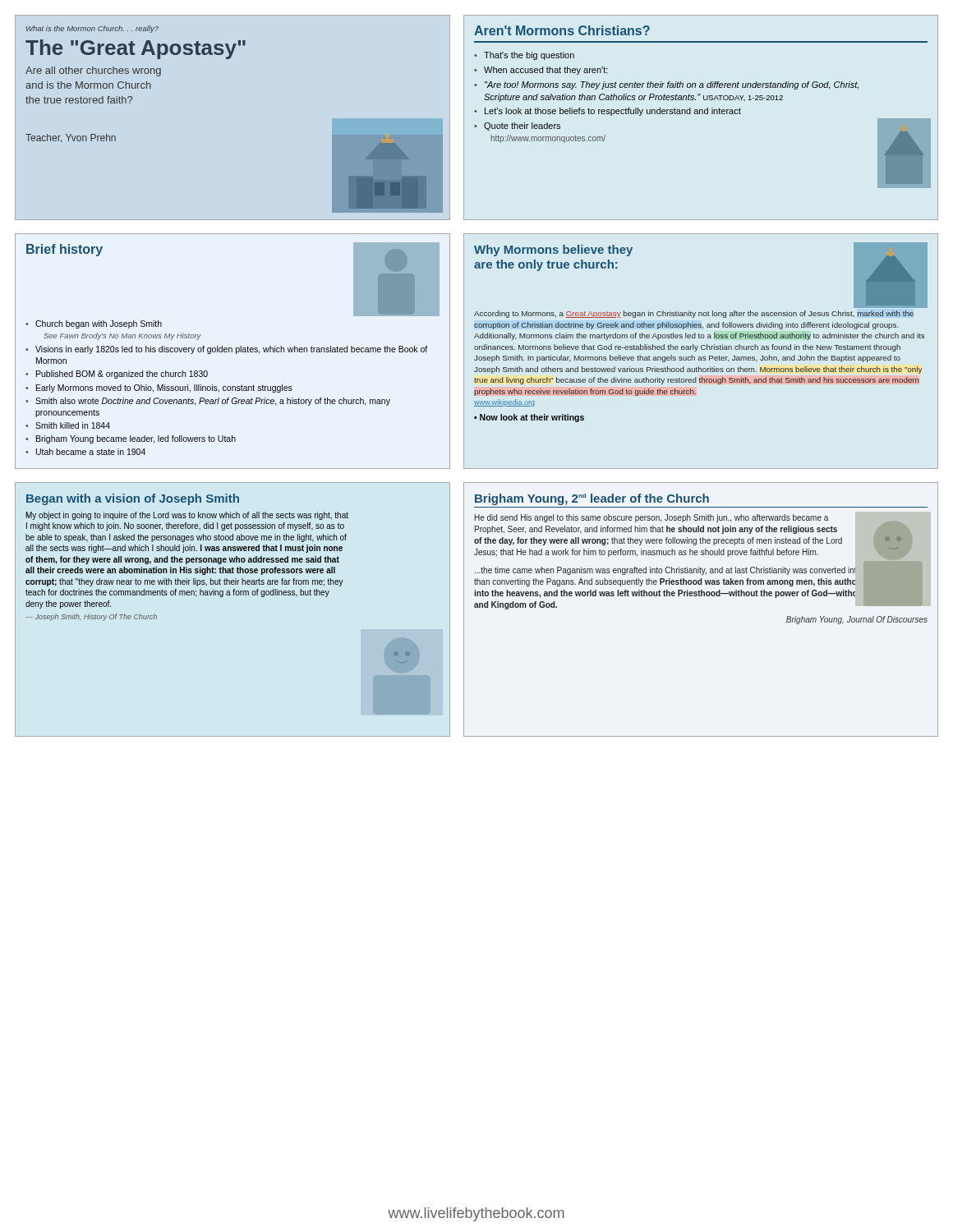
Task: Locate the text block starting "Brigham Young, 2nd"
Action: coord(701,499)
